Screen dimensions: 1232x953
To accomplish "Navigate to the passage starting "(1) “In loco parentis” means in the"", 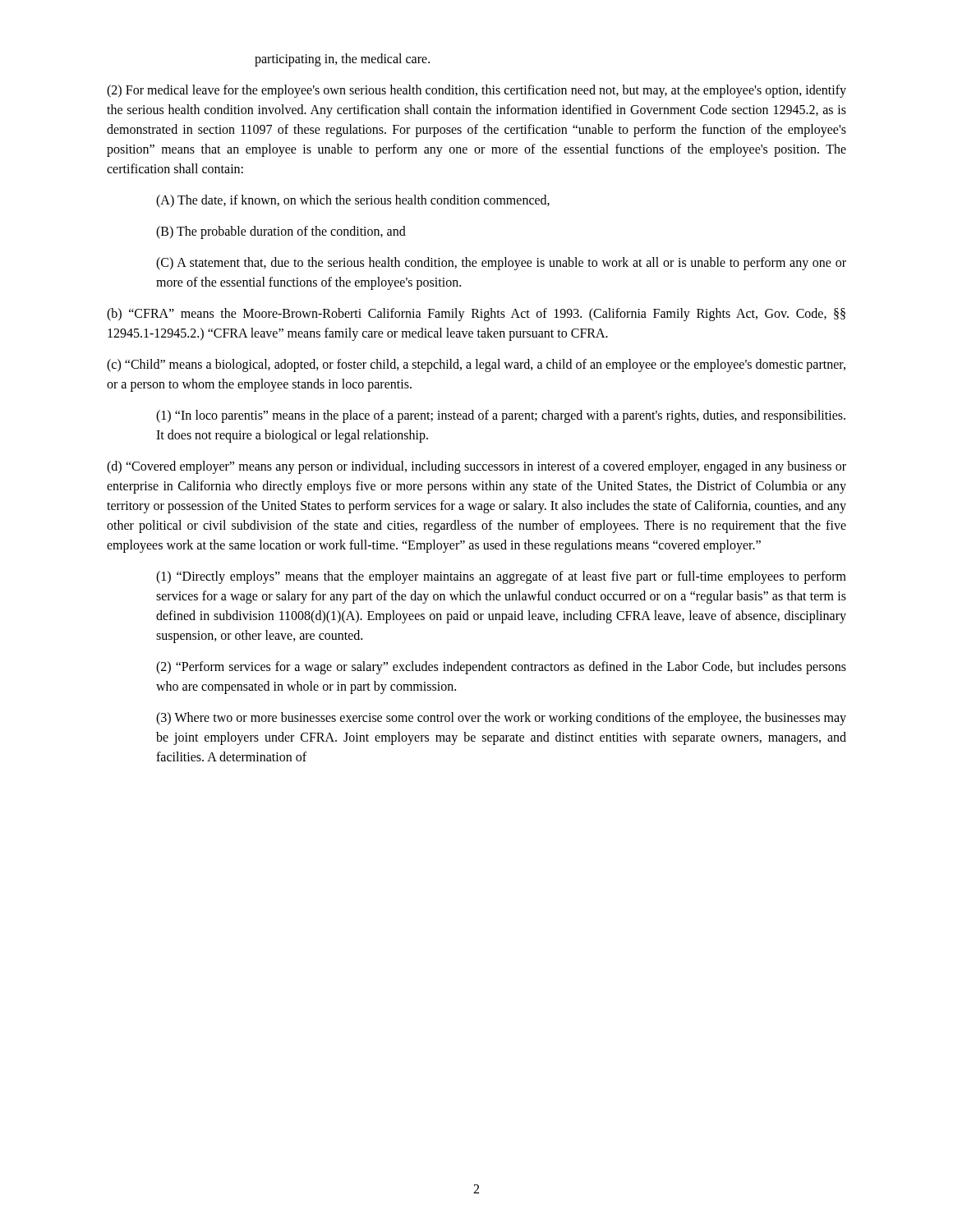I will [501, 425].
